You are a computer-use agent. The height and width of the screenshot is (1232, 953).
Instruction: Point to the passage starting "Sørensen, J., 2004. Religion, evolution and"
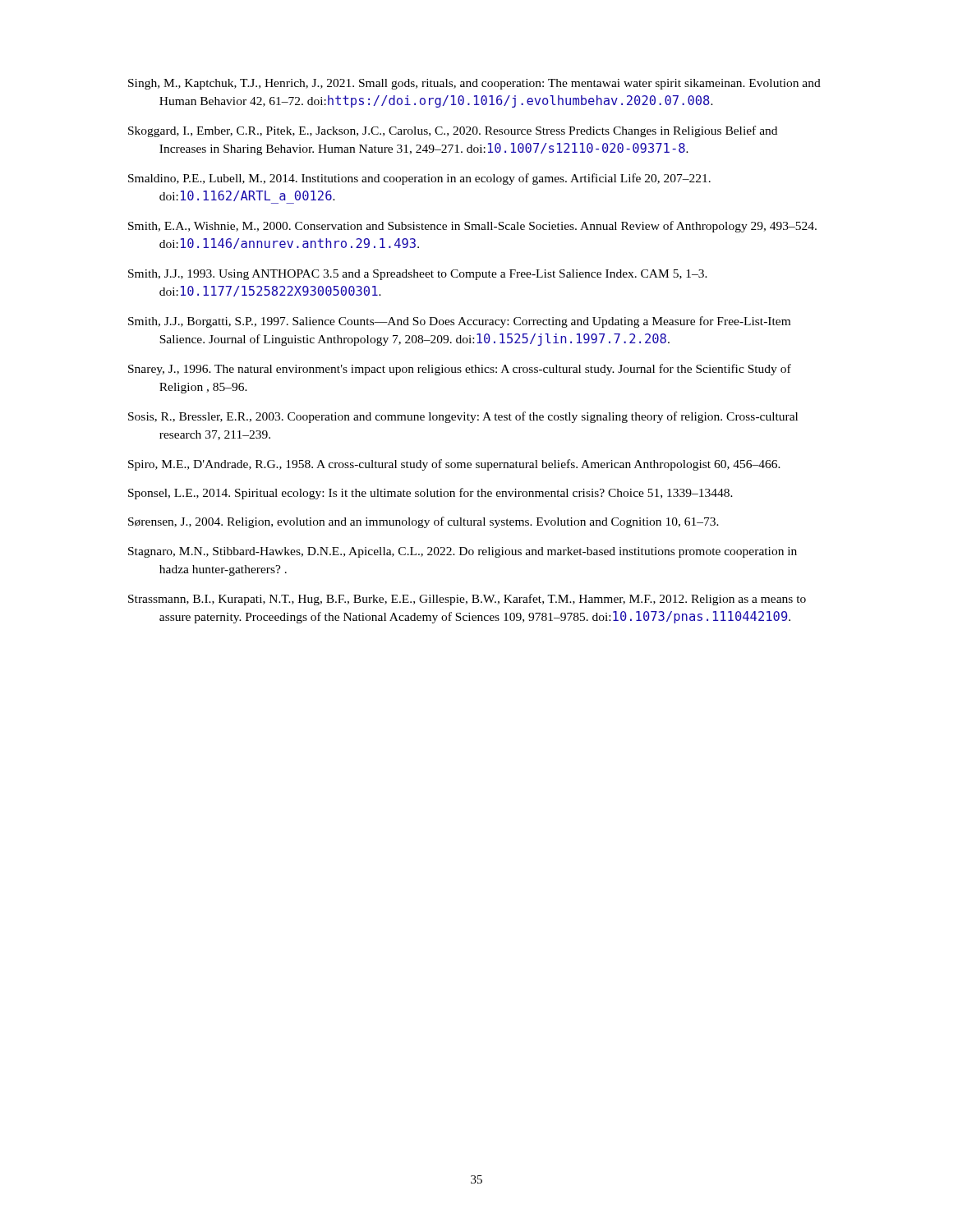tap(423, 522)
